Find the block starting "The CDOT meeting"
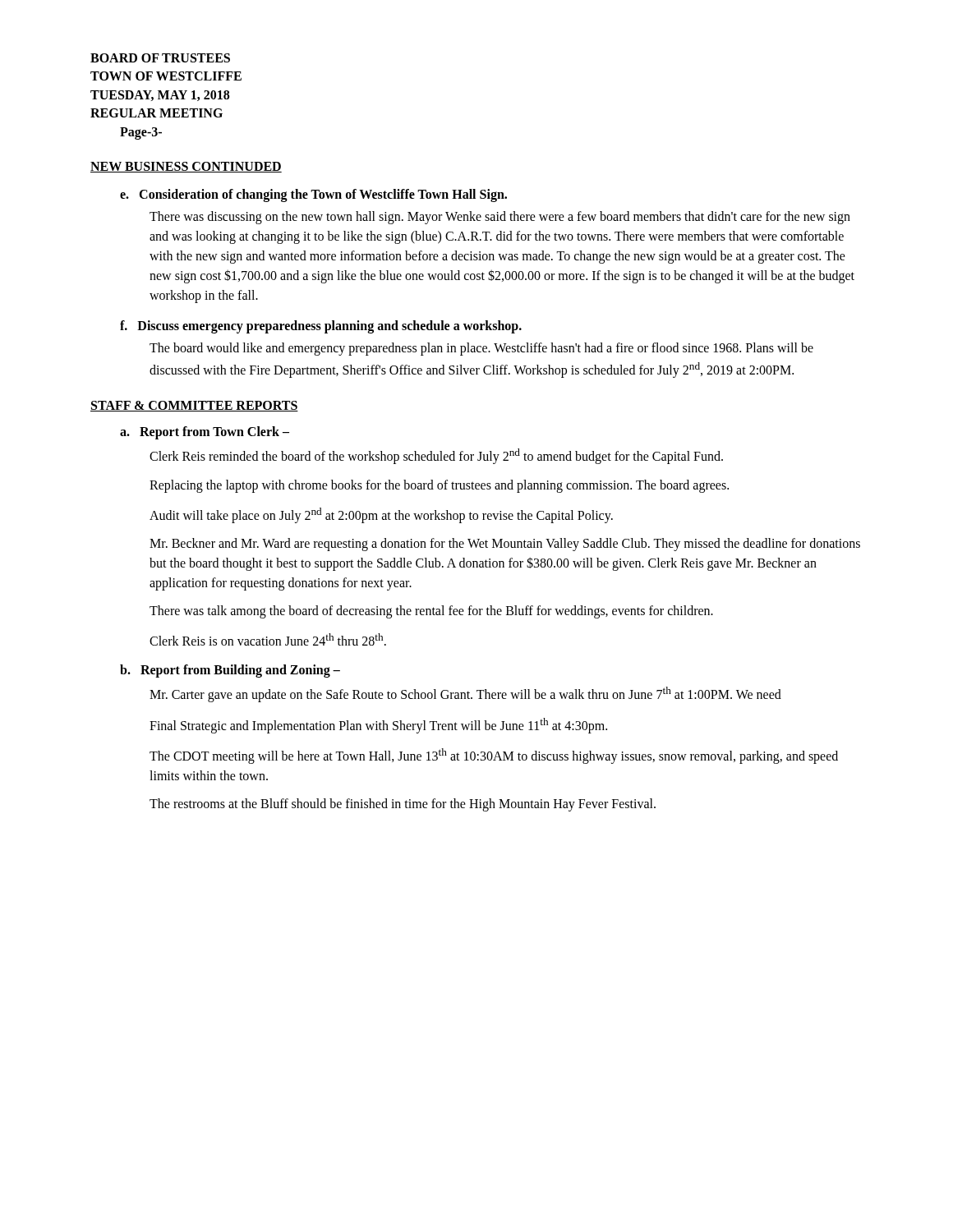 pyautogui.click(x=494, y=764)
